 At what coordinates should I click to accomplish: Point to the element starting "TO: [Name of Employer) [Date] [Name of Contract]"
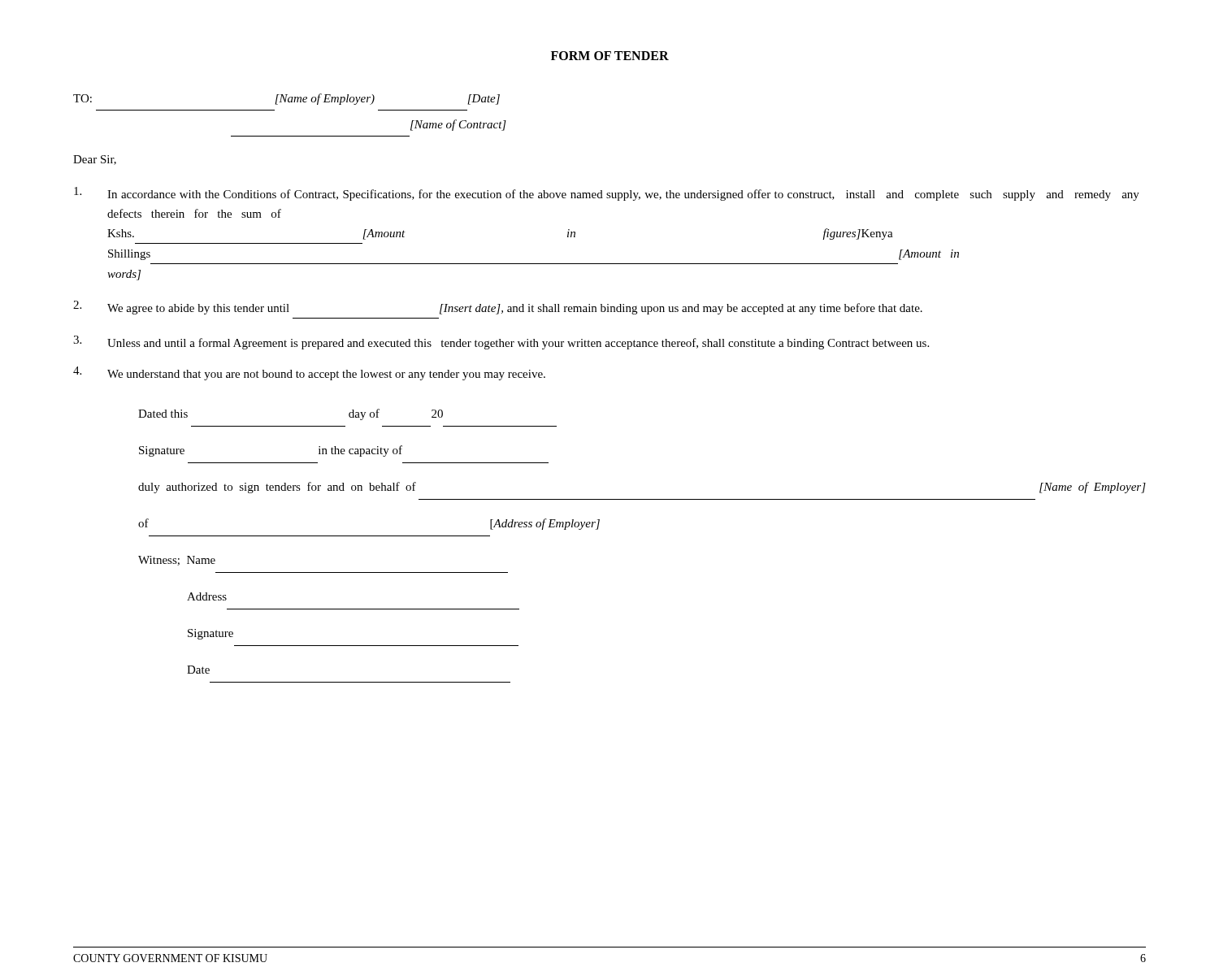tap(286, 99)
